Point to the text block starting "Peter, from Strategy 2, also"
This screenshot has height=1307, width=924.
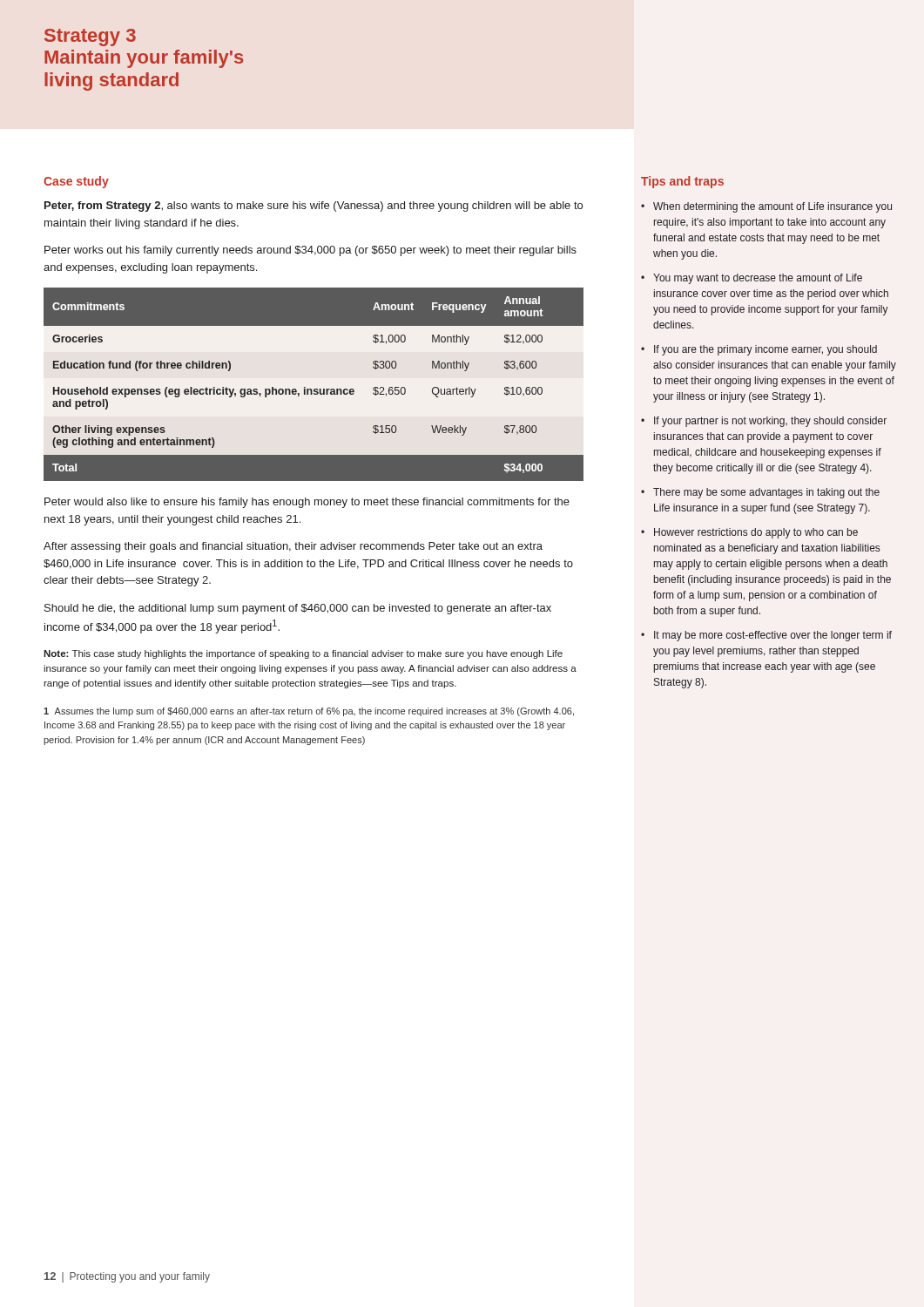[x=313, y=214]
